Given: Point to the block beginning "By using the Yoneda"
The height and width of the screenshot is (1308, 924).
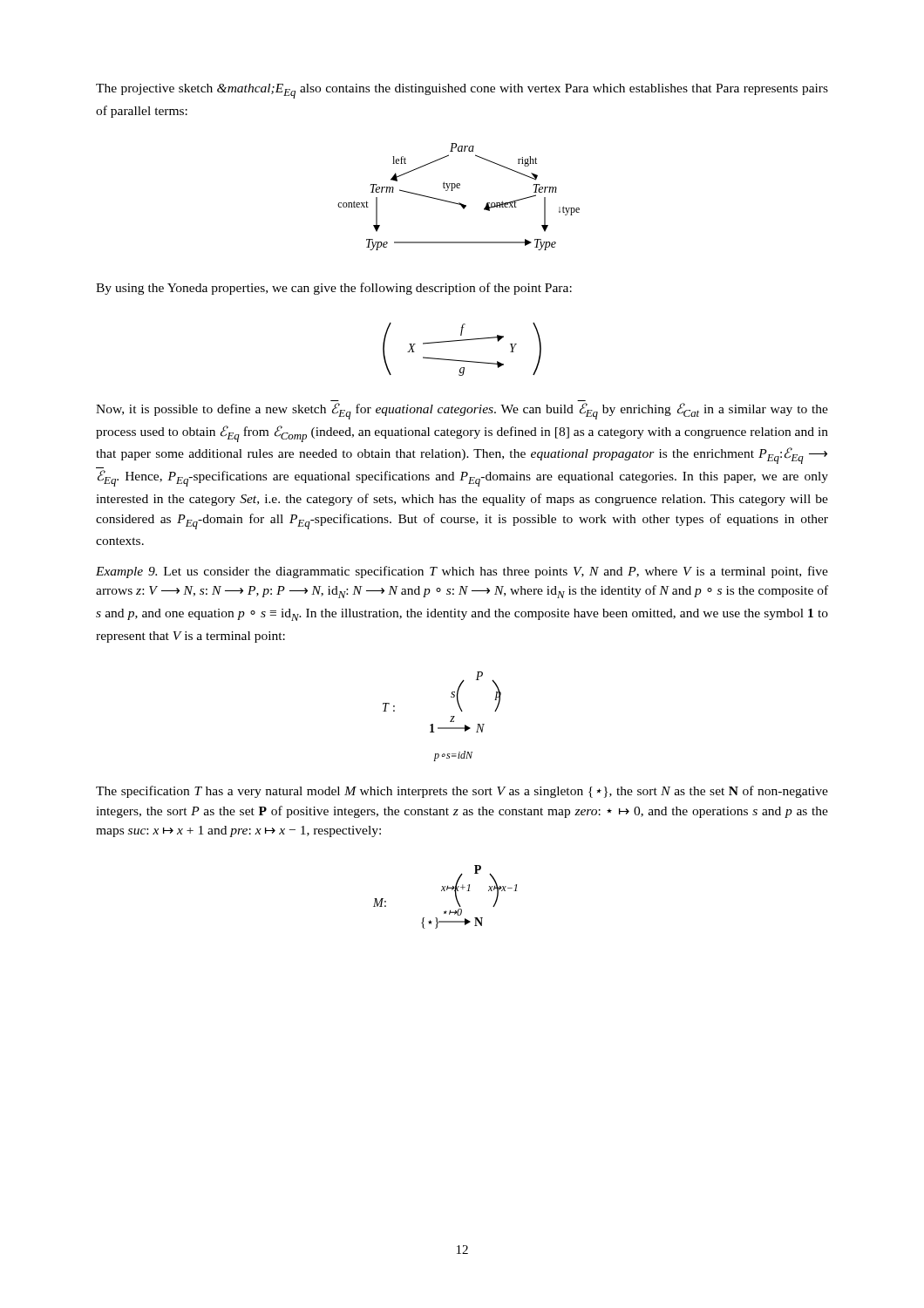Looking at the screenshot, I should click(334, 288).
